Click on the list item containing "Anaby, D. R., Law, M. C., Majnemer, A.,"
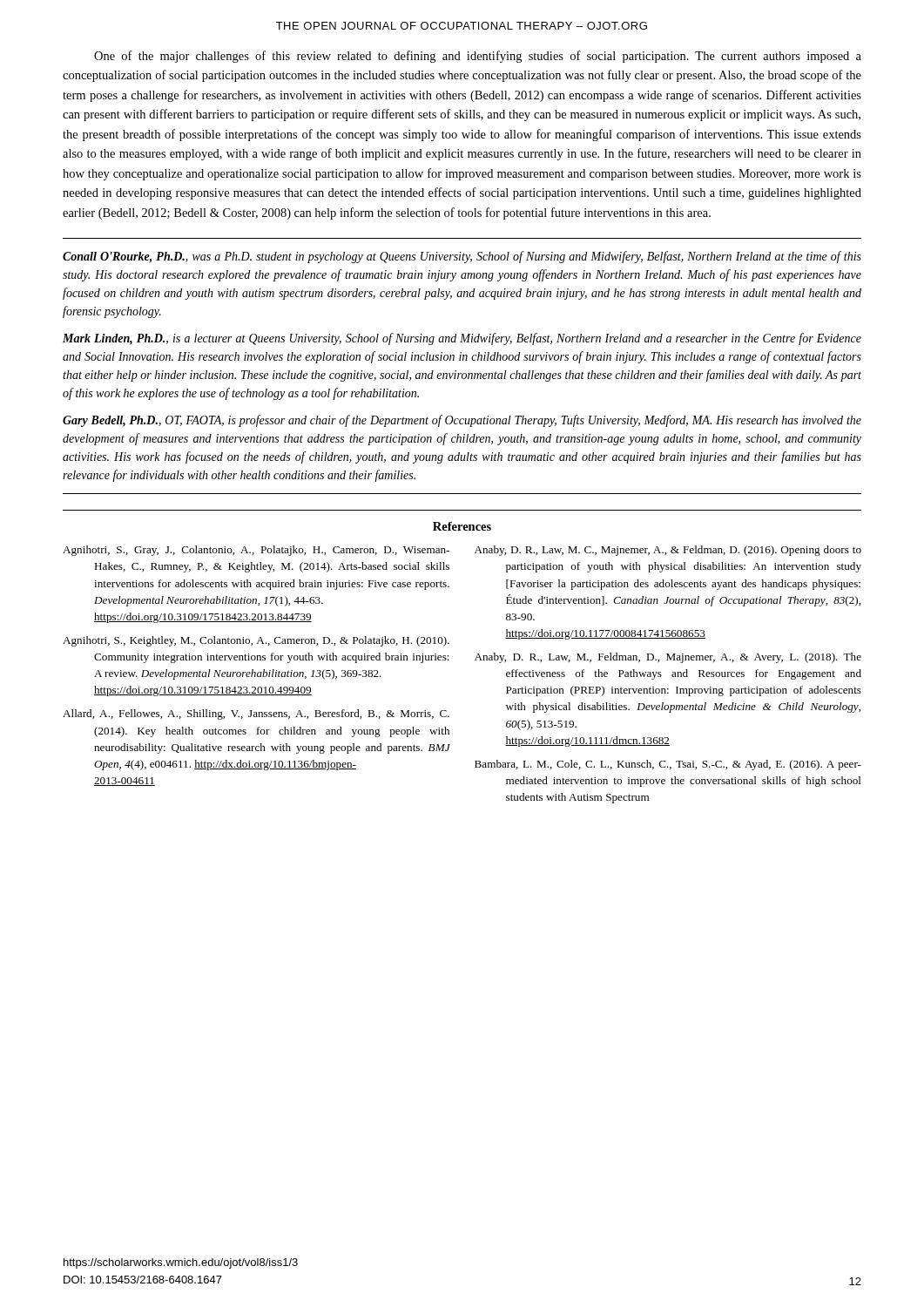 click(668, 591)
